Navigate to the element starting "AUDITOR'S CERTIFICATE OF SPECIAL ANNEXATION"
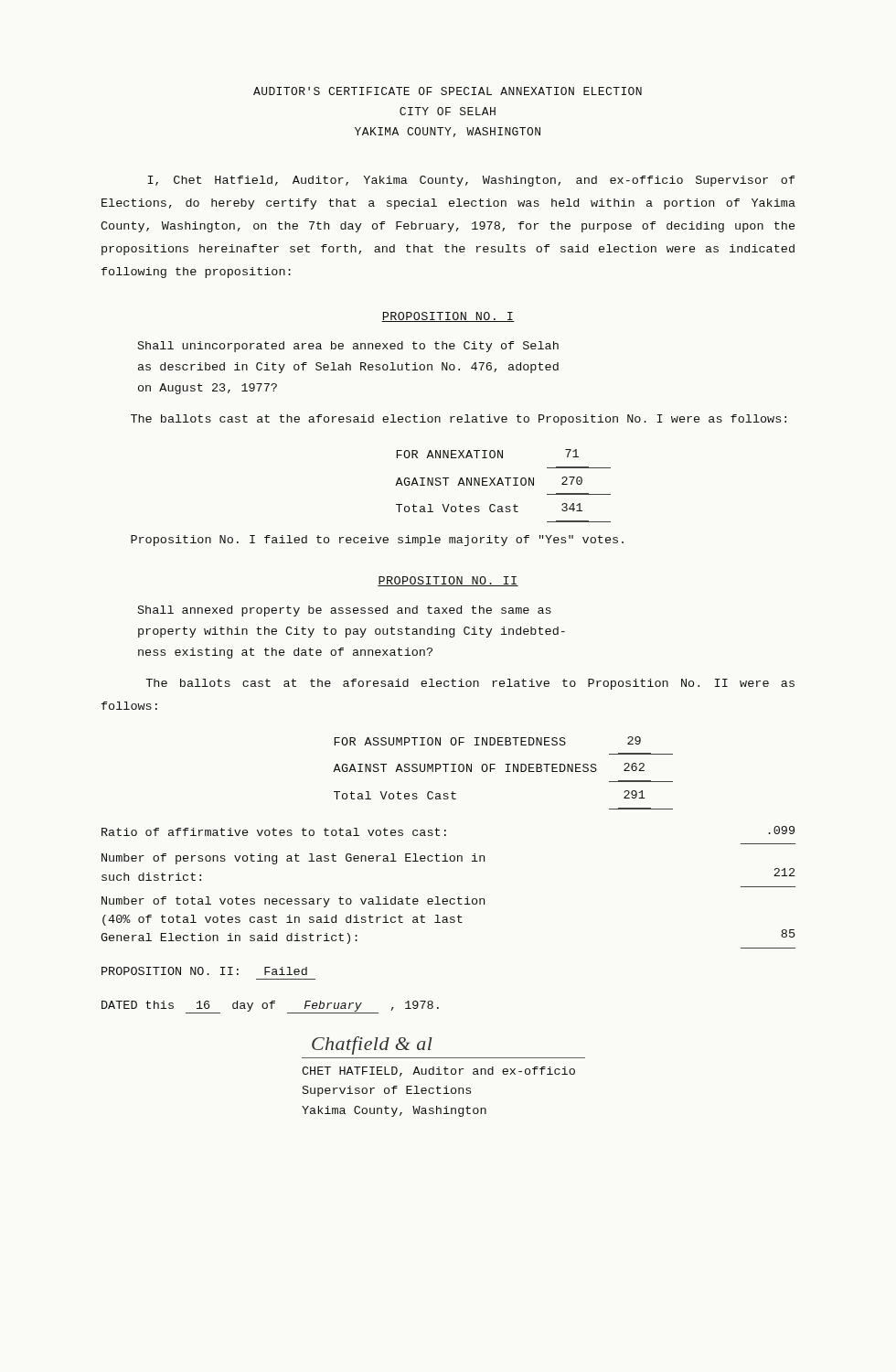The height and width of the screenshot is (1372, 896). pyautogui.click(x=448, y=112)
